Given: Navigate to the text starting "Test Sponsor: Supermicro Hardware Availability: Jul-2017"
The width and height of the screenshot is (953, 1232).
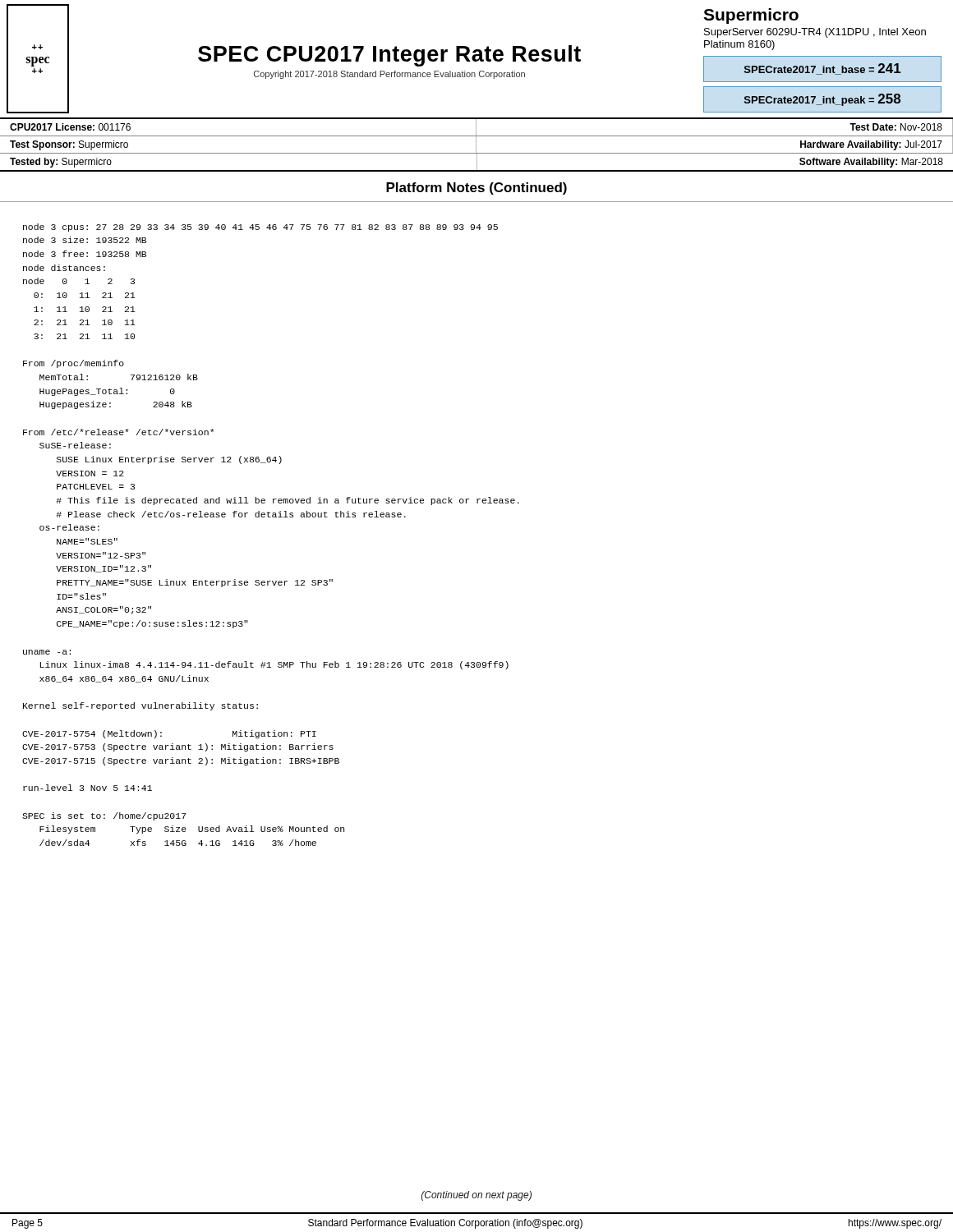Looking at the screenshot, I should [x=476, y=145].
